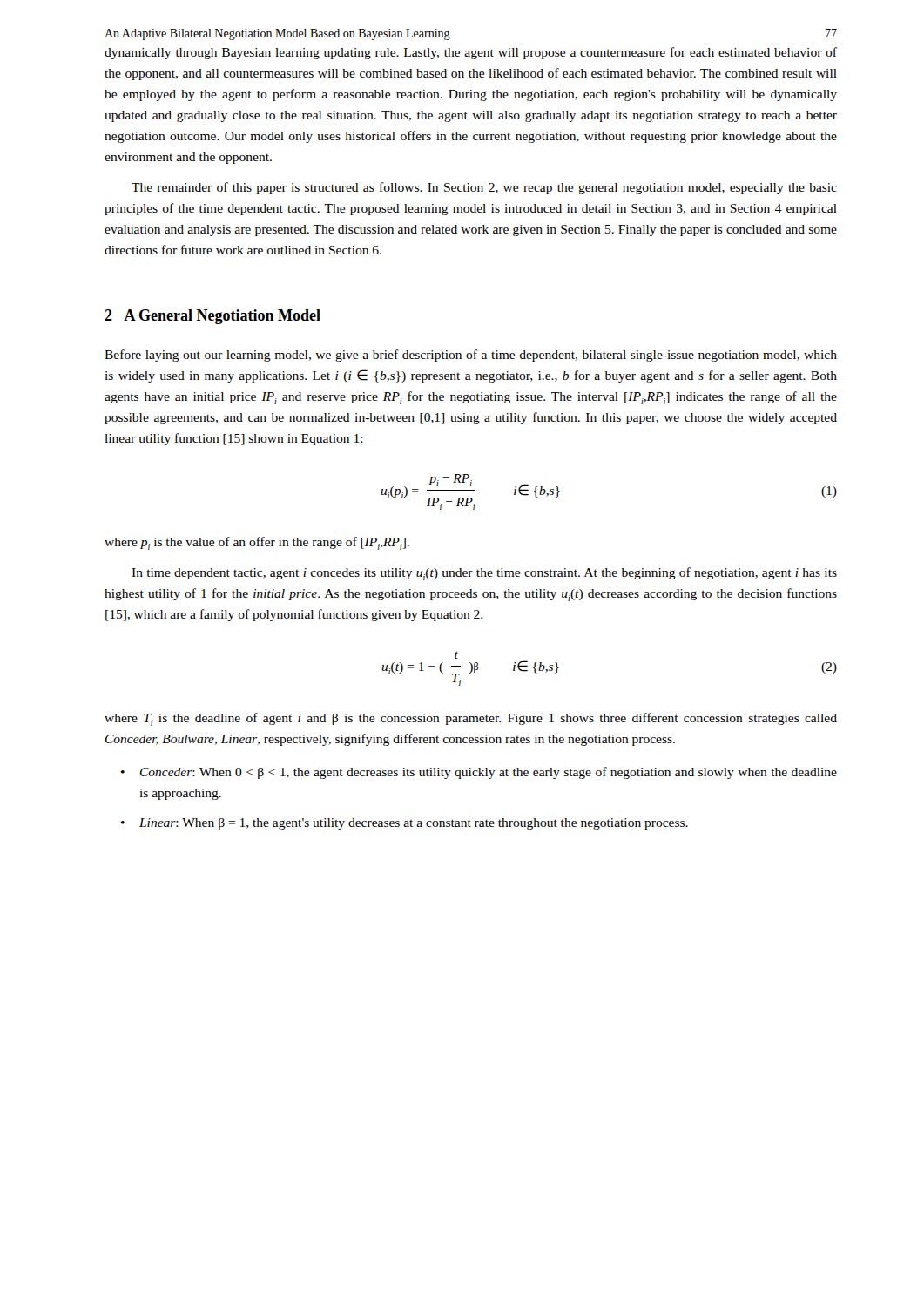Find the block on this page that starts "dynamically through Bayesian learning"
The width and height of the screenshot is (924, 1307).
pyautogui.click(x=471, y=105)
